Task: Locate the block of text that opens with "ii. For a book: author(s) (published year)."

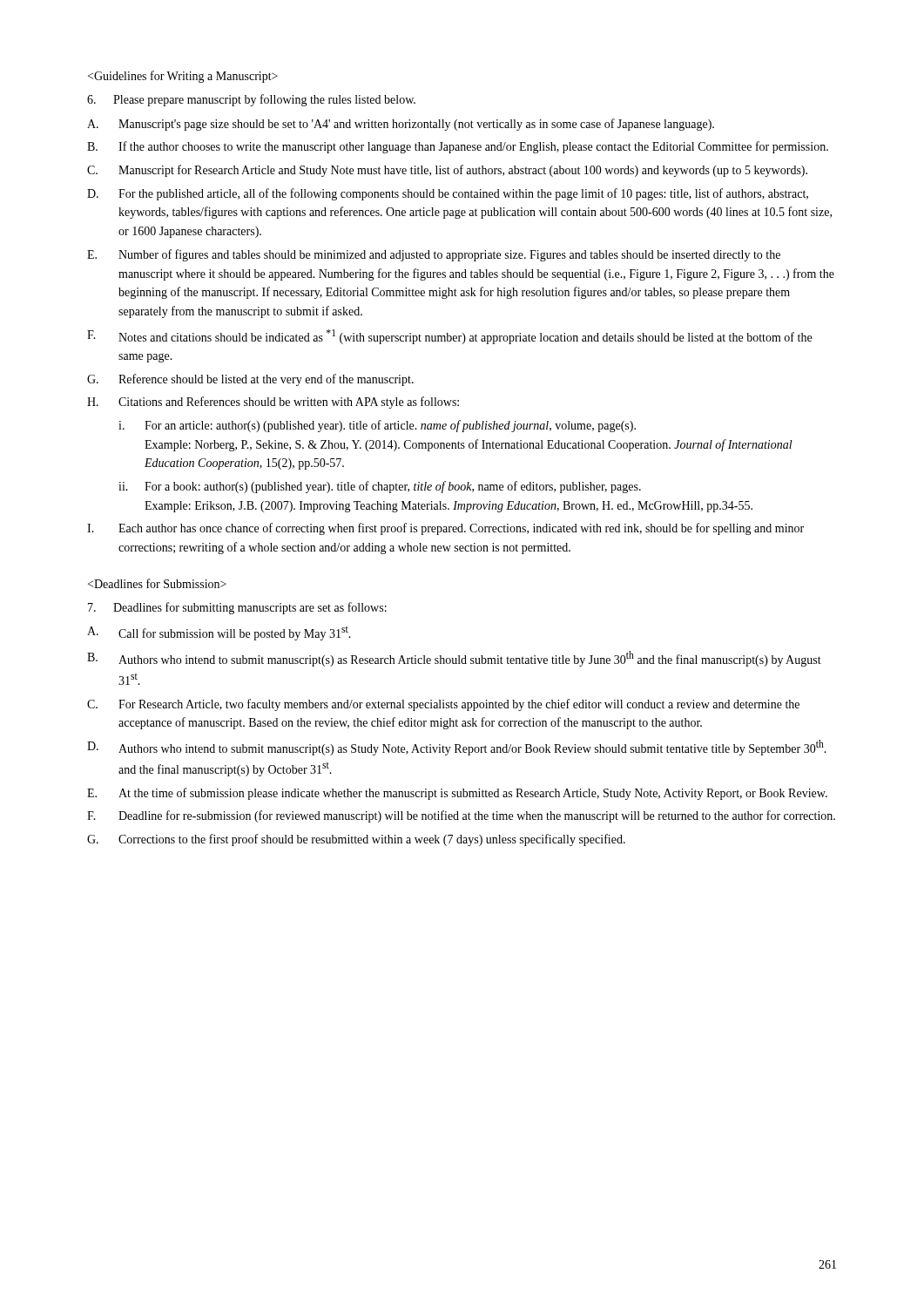Action: click(478, 496)
